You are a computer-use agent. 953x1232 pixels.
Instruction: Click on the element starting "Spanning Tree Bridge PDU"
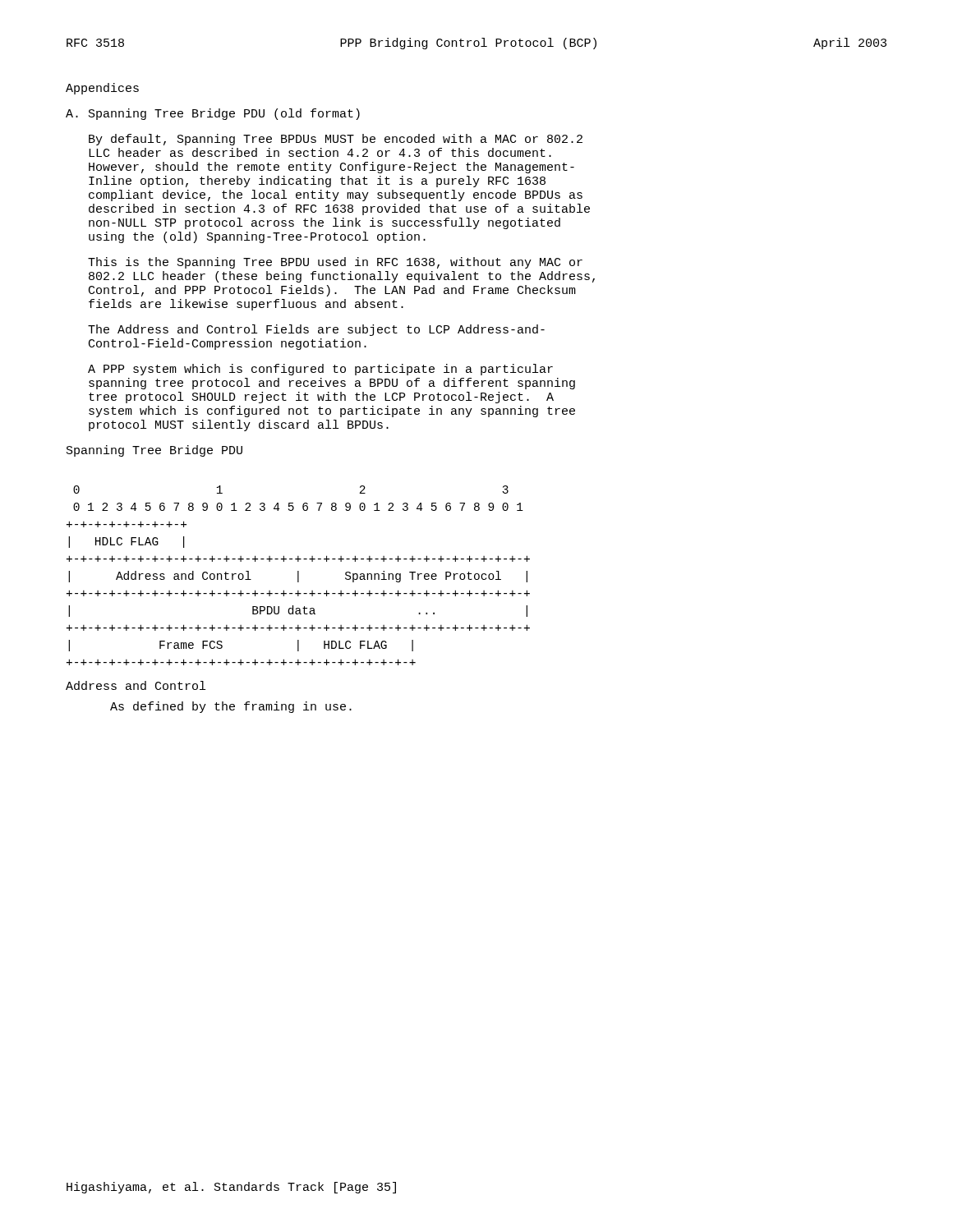point(154,451)
